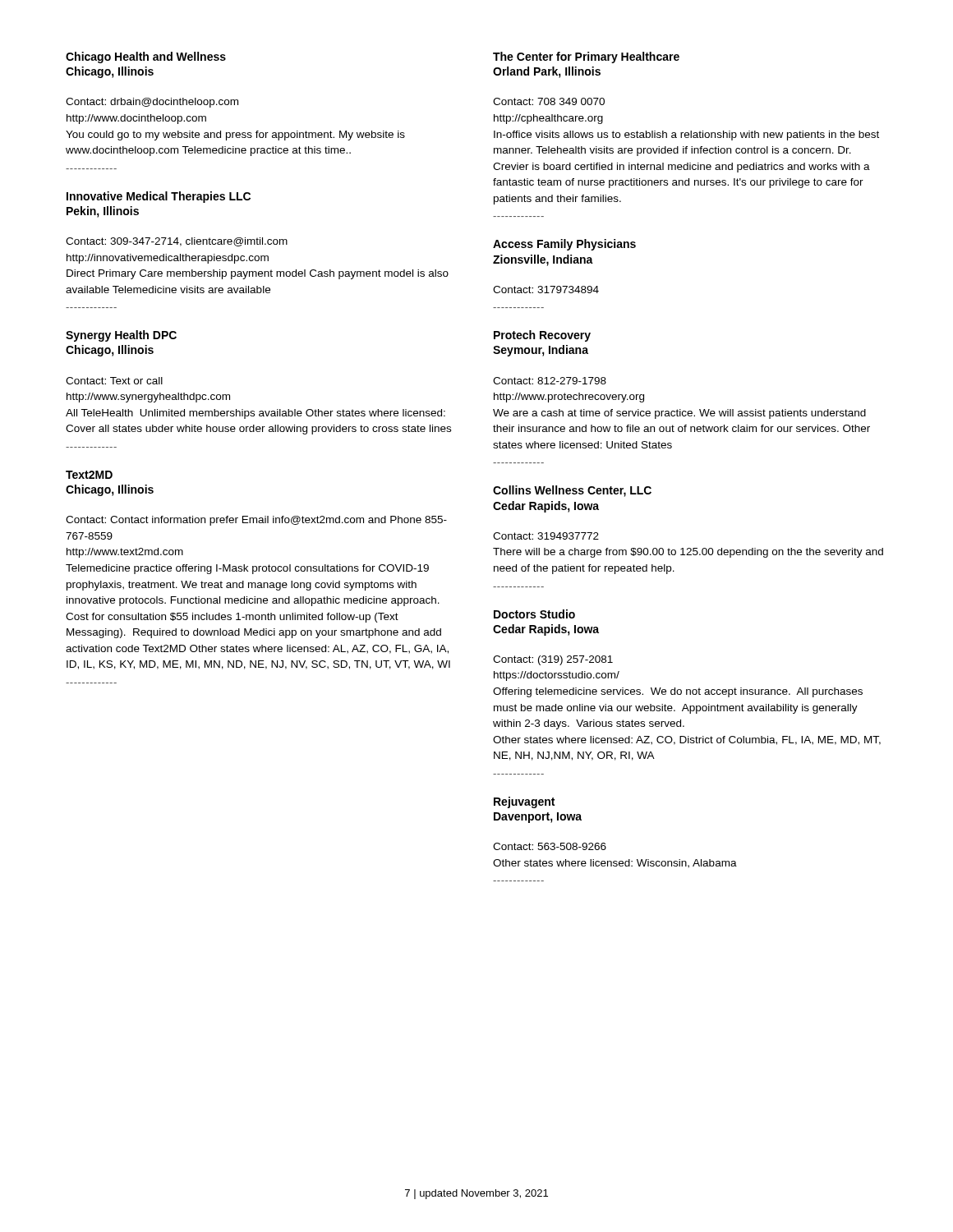Point to the block beginning "Contact: 708 349"
The width and height of the screenshot is (953, 1232).
point(690,158)
